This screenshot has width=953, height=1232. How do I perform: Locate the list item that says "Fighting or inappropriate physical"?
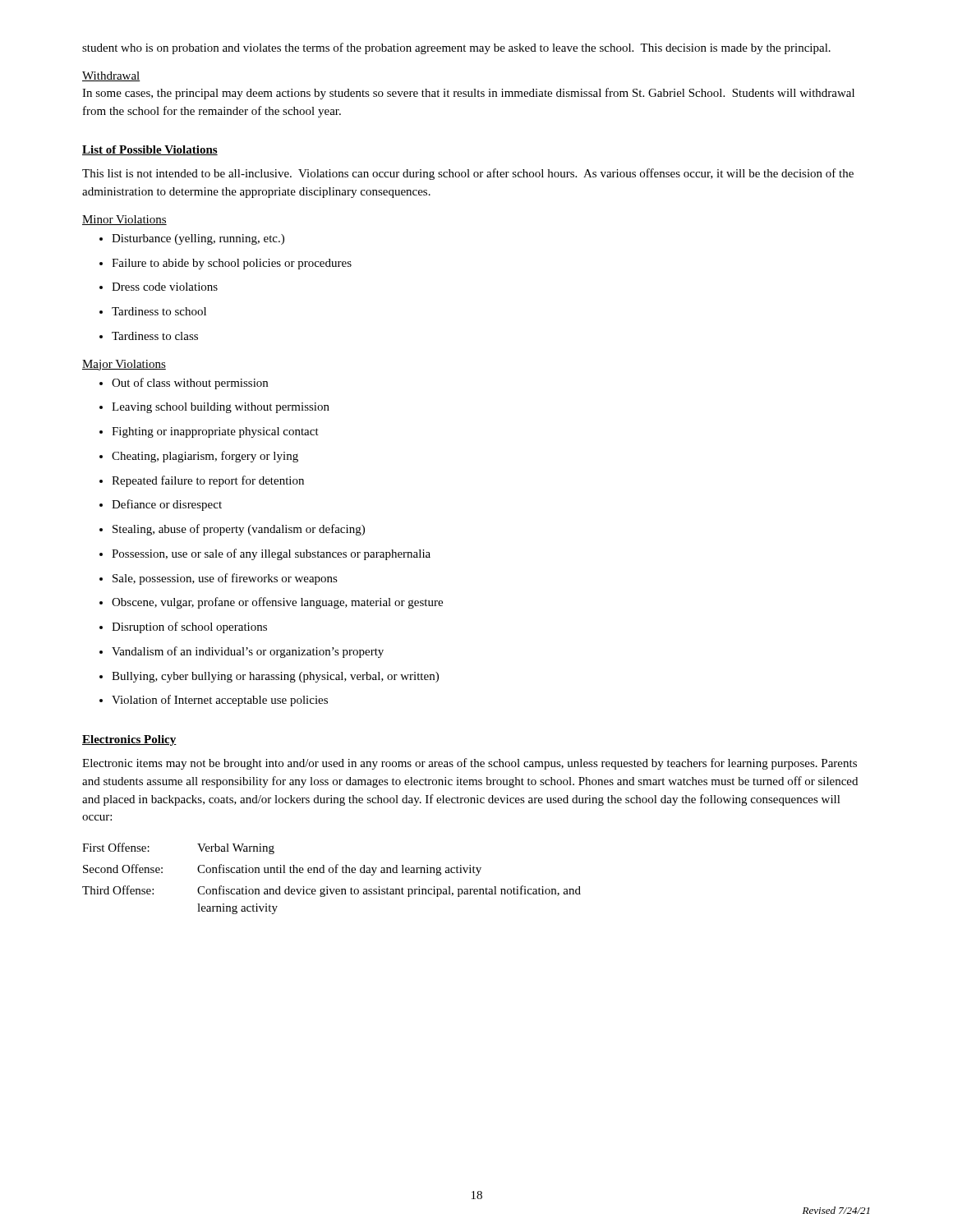pyautogui.click(x=209, y=432)
